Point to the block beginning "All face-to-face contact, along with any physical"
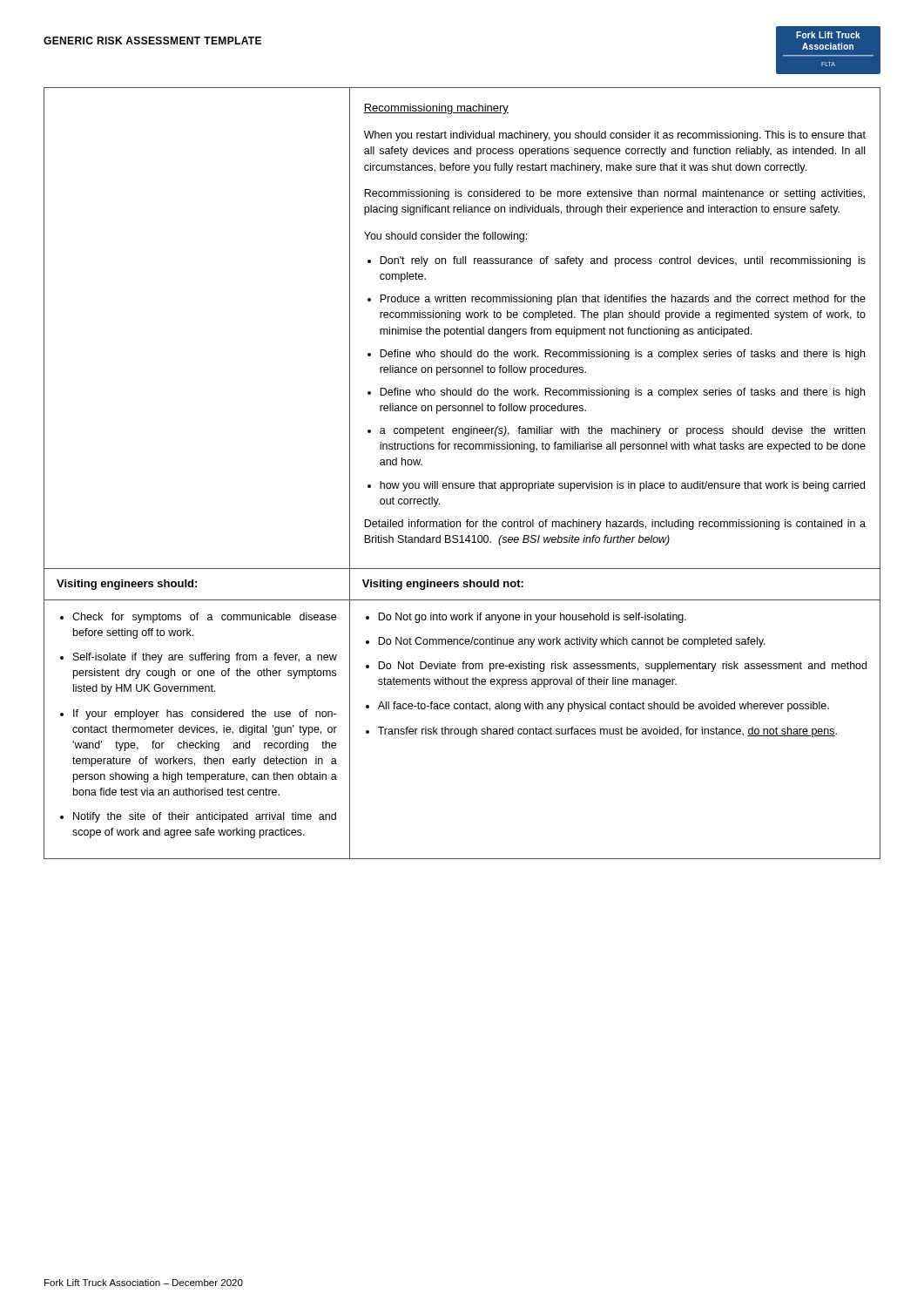924x1307 pixels. (x=604, y=706)
